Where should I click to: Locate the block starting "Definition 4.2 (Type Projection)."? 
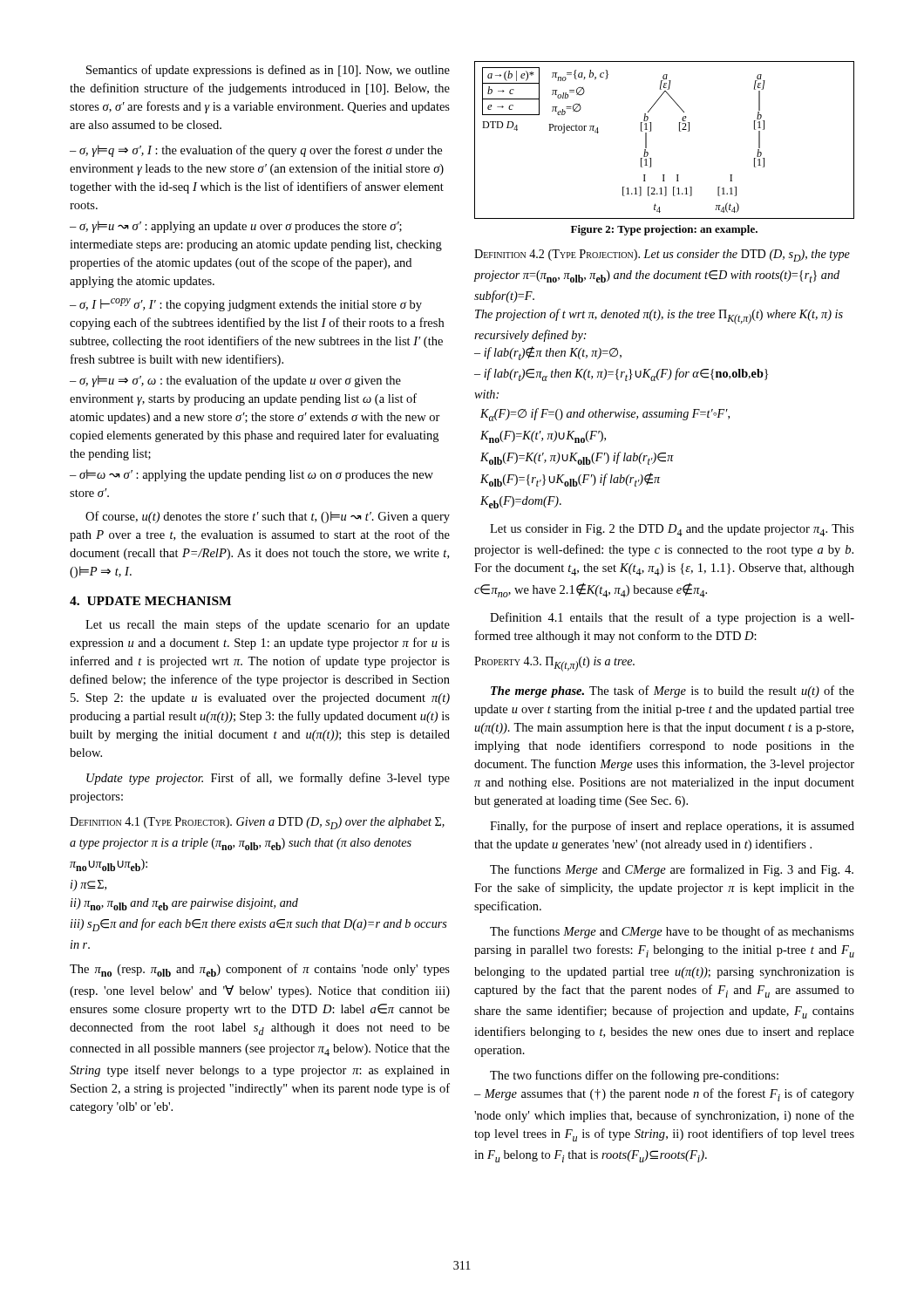(664, 706)
